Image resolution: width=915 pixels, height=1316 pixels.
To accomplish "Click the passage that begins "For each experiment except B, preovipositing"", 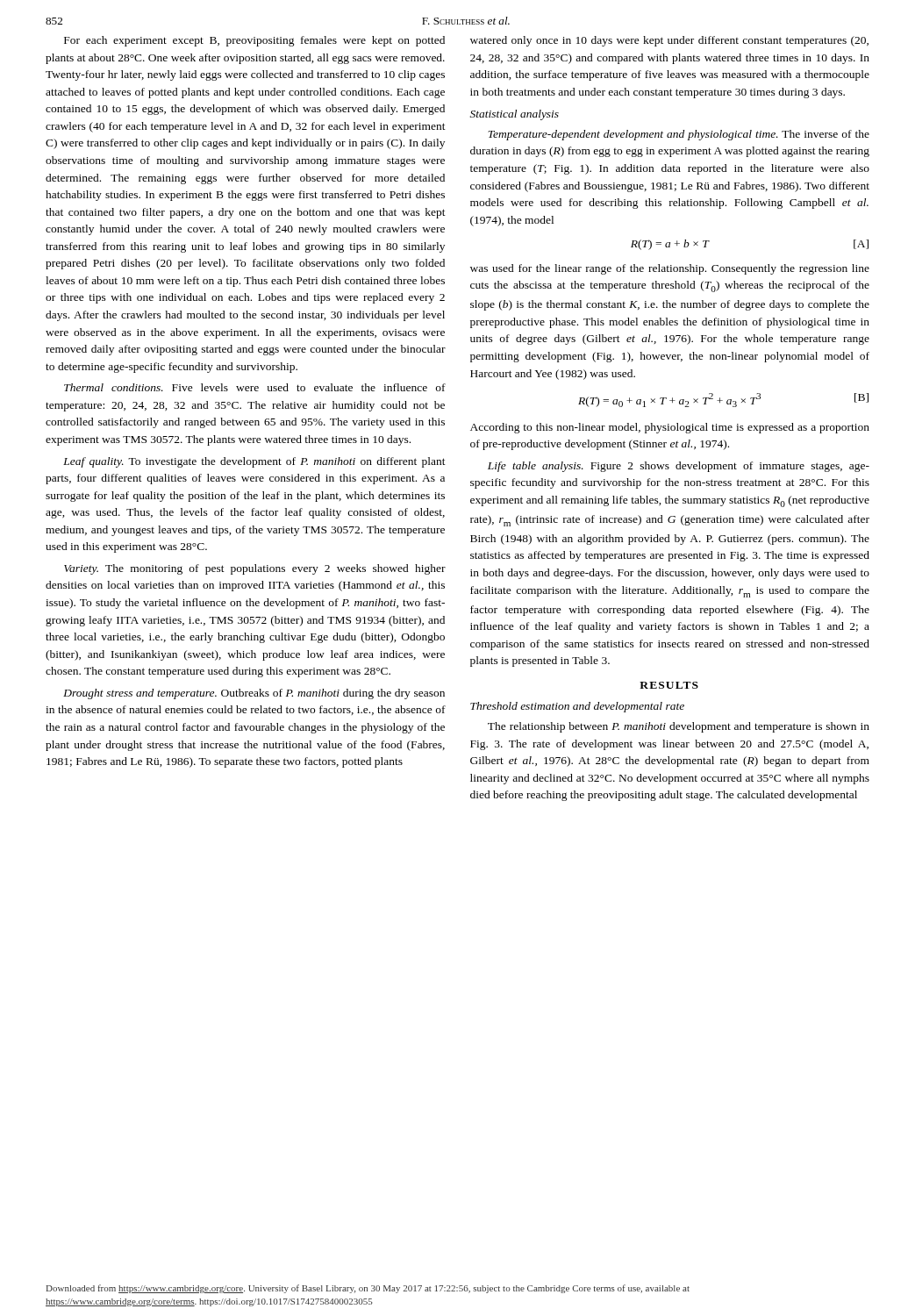I will click(245, 203).
